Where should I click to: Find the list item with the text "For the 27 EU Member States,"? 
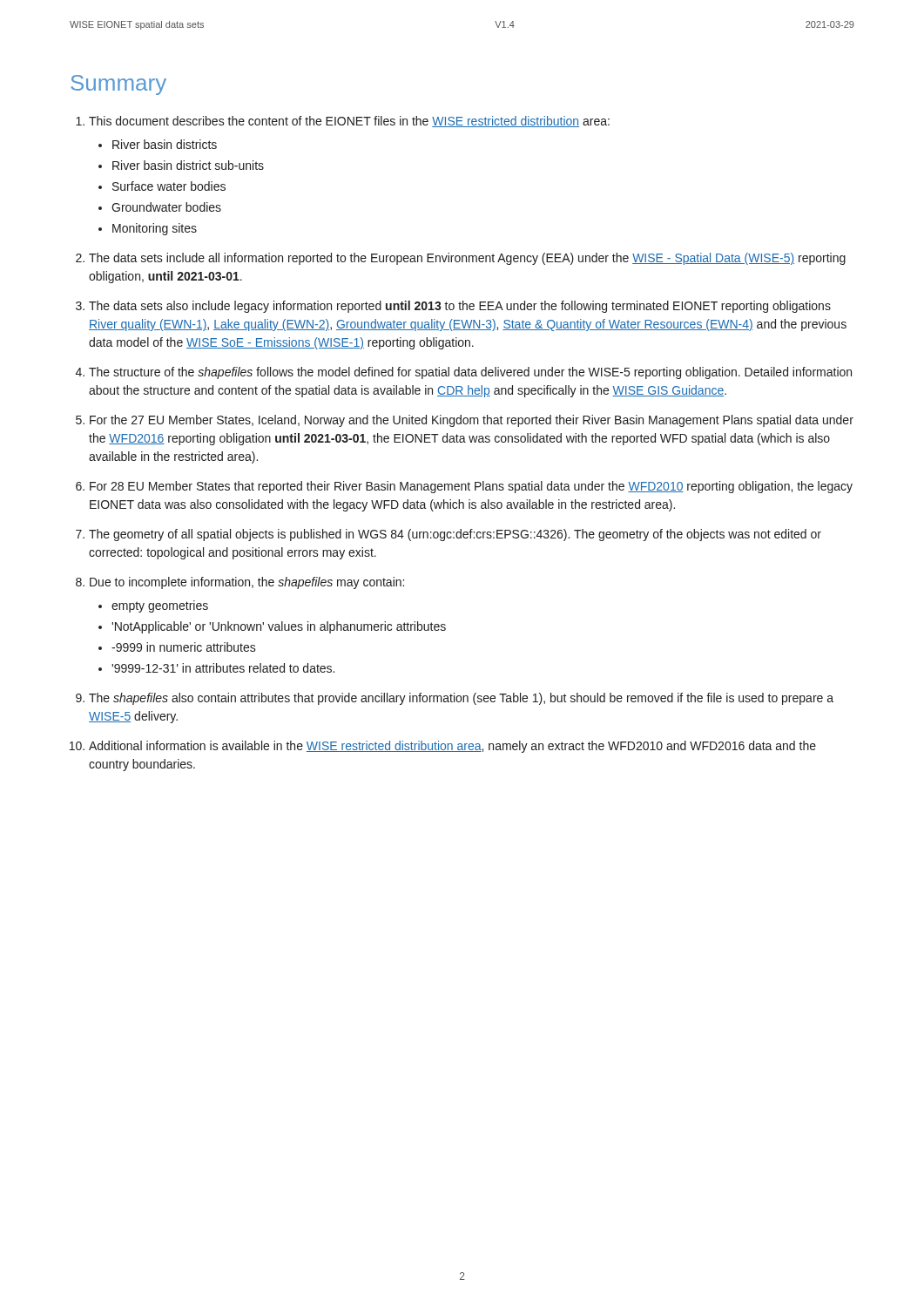471,438
